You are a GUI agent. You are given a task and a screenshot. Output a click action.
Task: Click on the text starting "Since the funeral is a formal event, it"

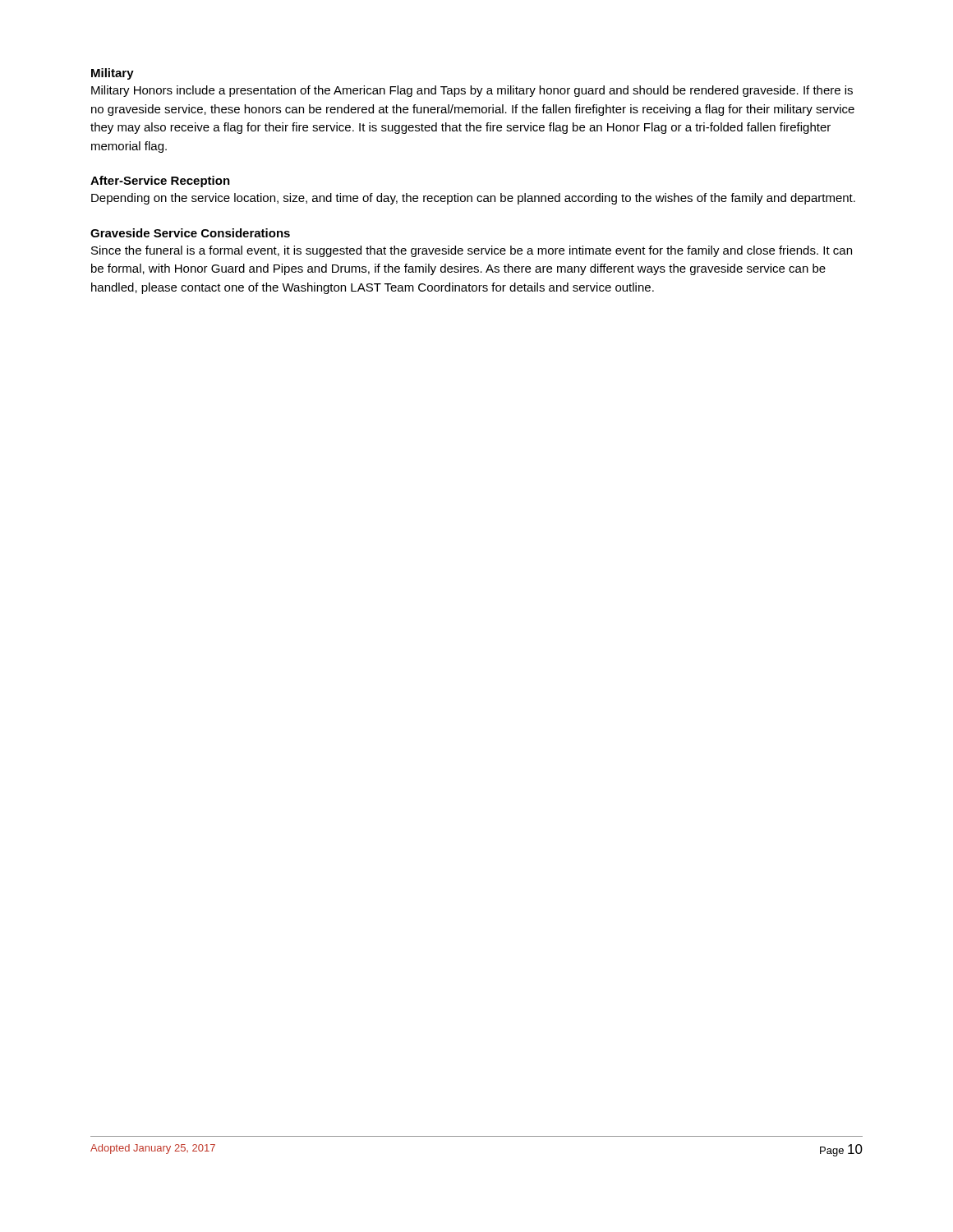[476, 269]
